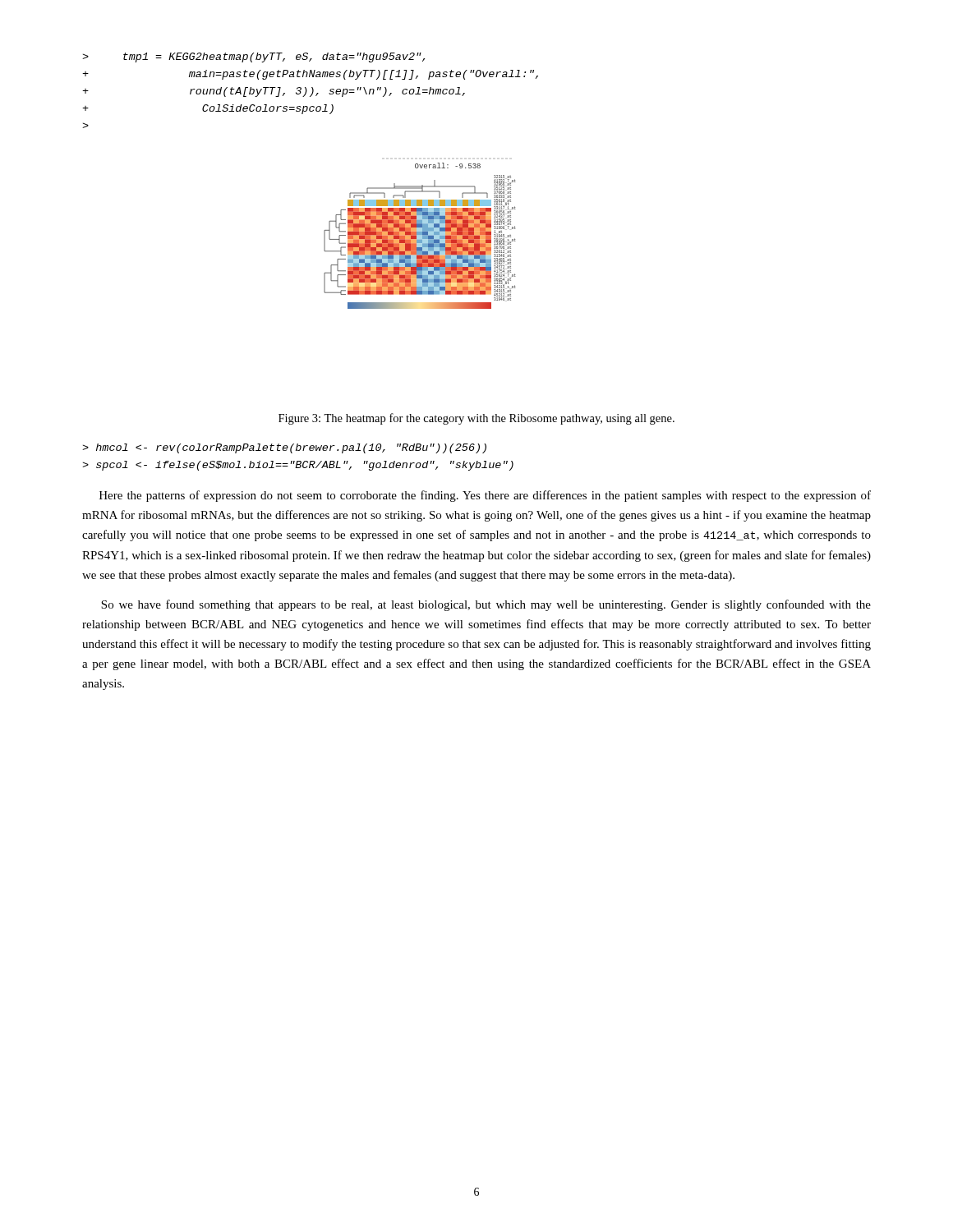Click the caption that begins "Figure 3: The heatmap for"

pos(476,418)
